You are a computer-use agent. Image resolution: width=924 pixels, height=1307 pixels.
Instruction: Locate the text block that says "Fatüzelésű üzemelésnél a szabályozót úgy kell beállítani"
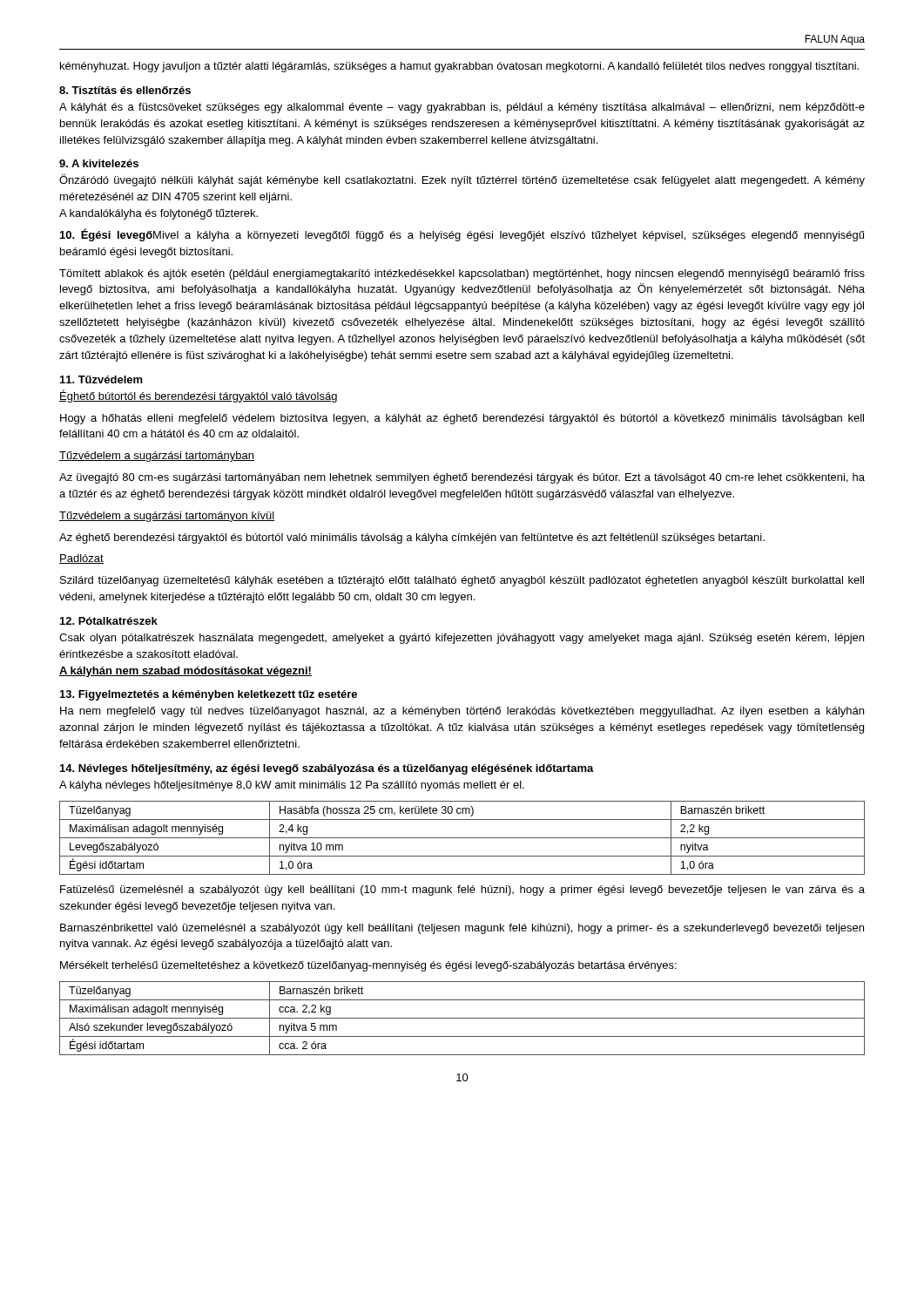462,928
